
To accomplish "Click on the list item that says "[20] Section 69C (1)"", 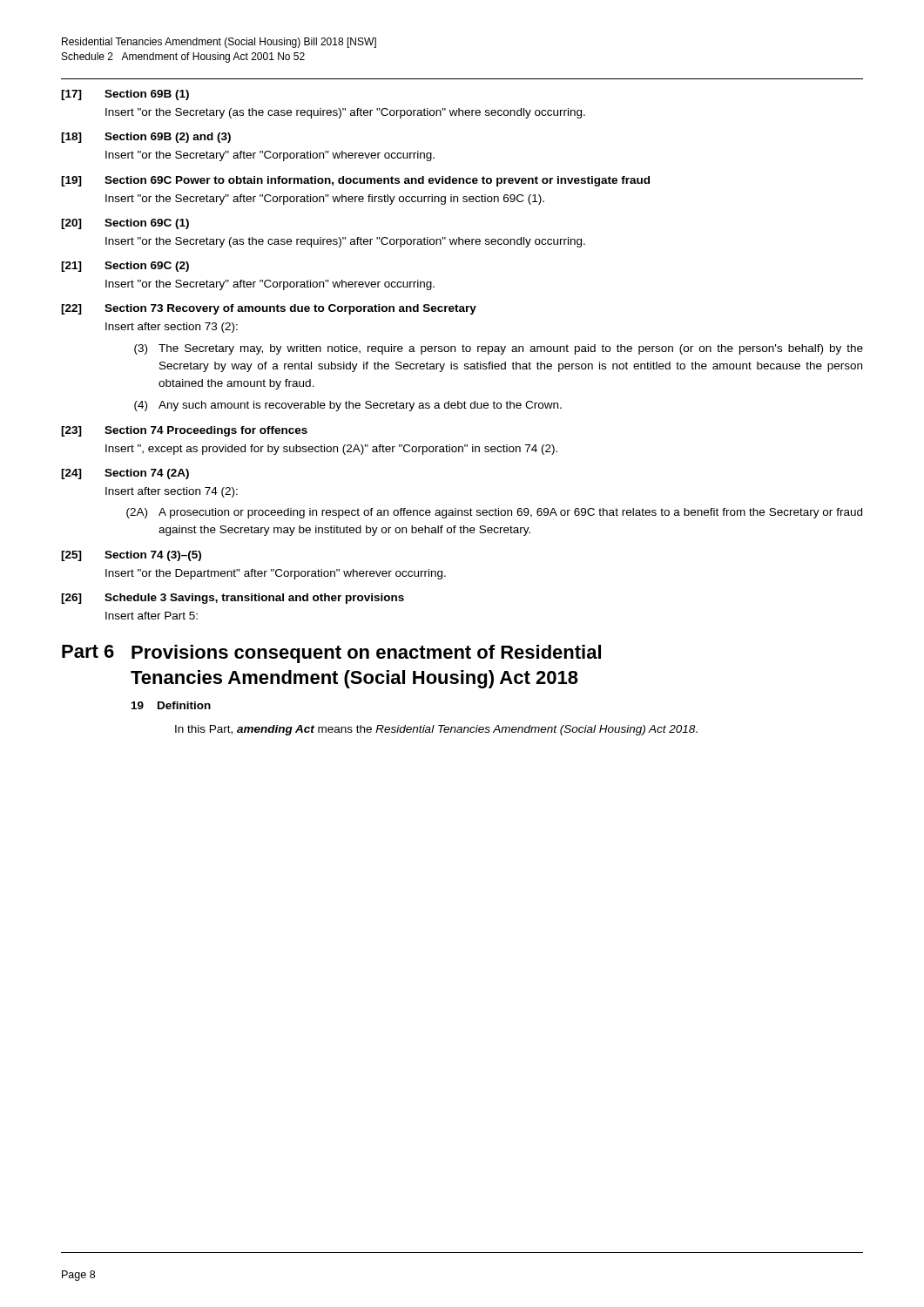I will pos(462,233).
